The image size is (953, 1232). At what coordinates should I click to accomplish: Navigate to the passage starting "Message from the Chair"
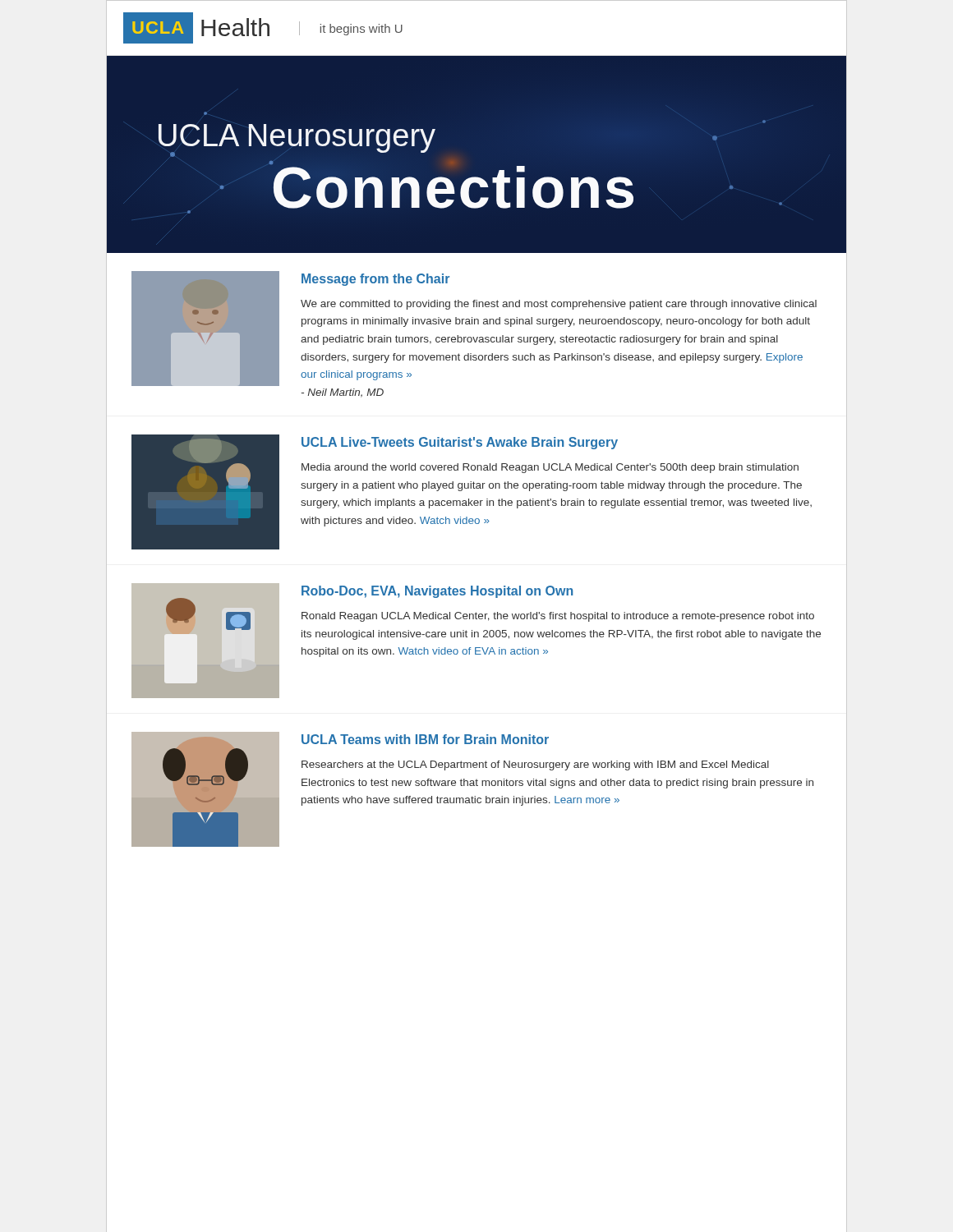coord(375,279)
